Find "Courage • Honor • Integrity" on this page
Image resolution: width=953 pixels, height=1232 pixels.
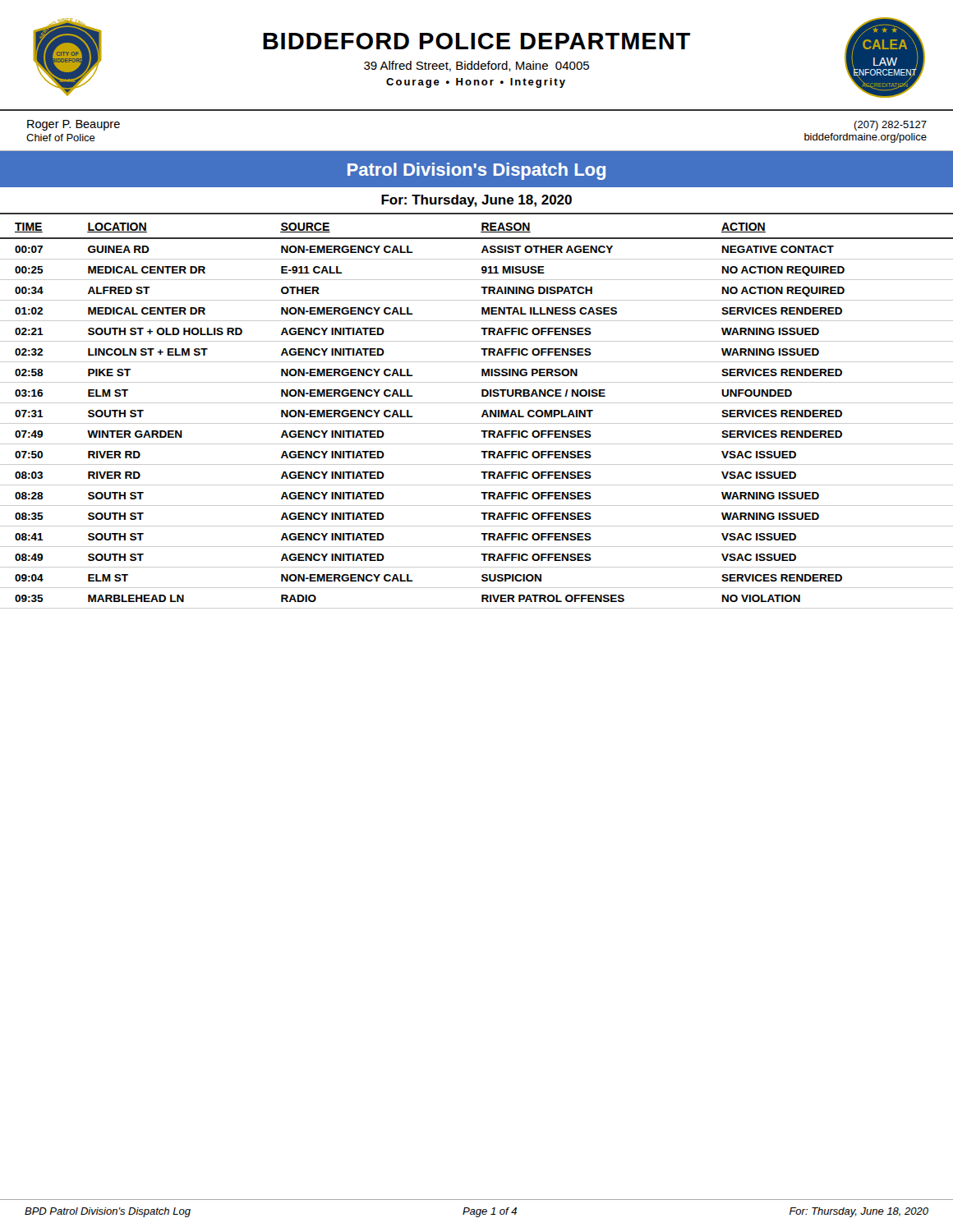[x=476, y=82]
